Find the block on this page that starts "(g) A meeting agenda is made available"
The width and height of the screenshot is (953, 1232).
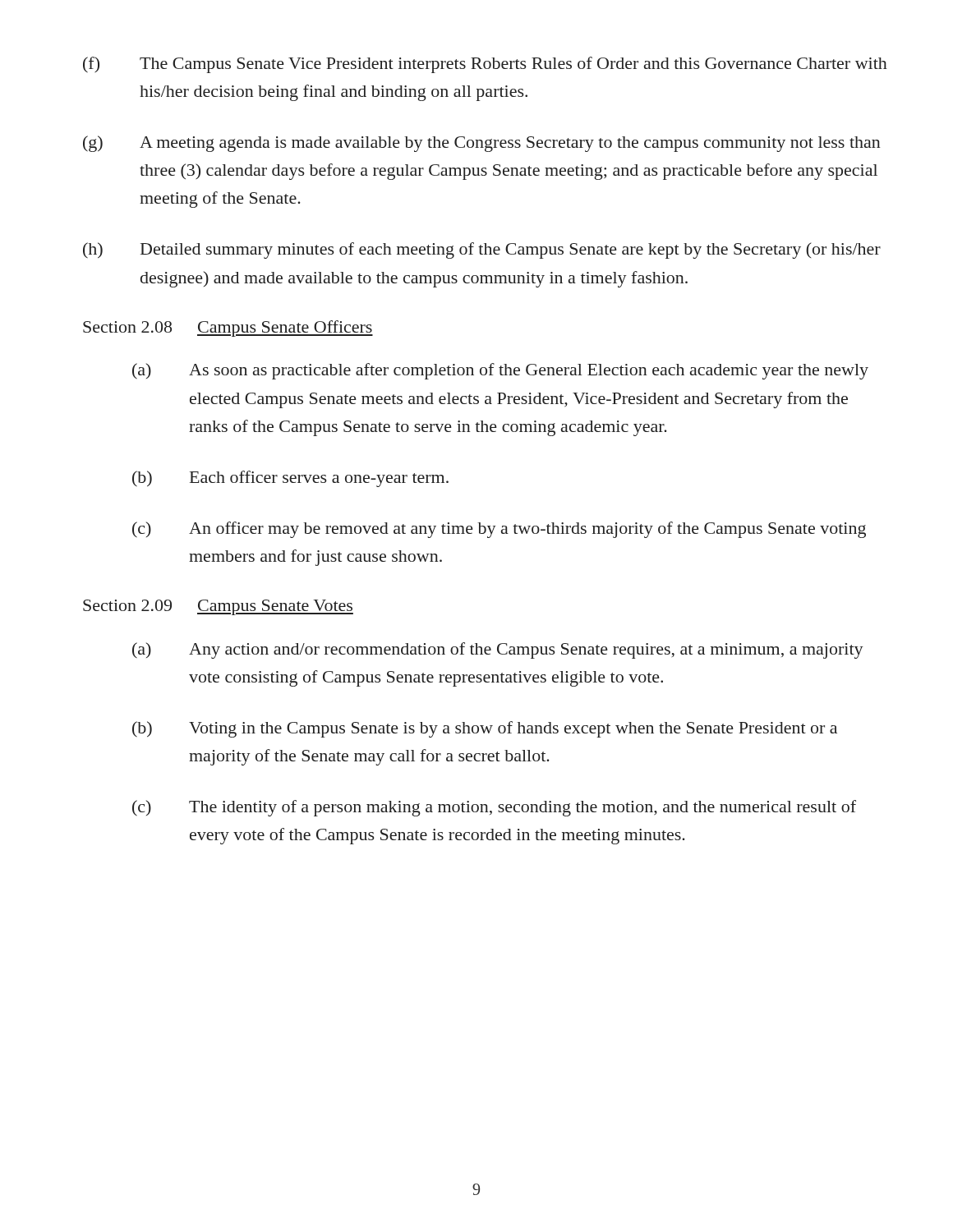[x=485, y=170]
